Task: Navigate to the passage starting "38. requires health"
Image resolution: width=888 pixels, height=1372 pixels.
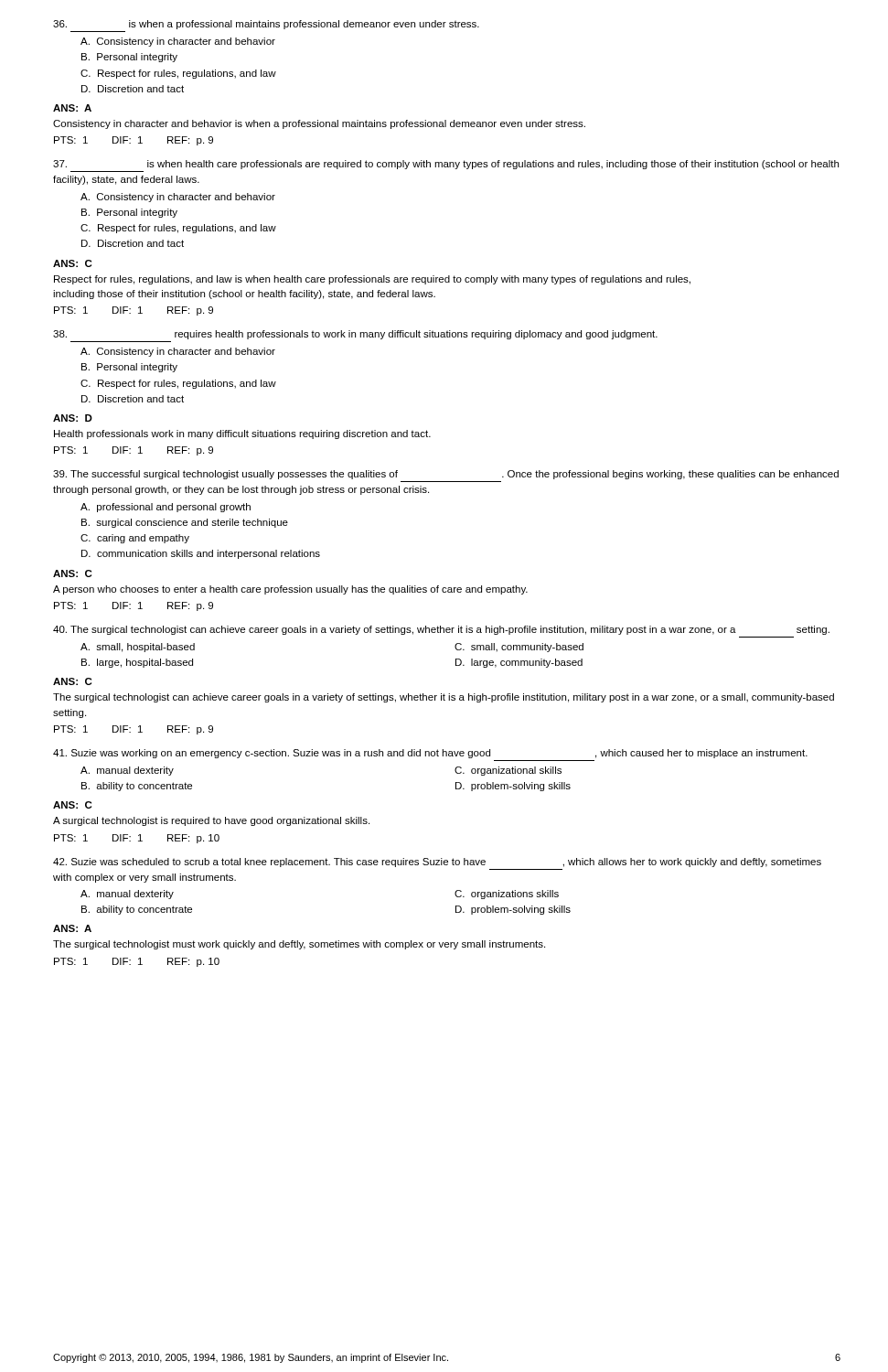Action: tap(355, 335)
